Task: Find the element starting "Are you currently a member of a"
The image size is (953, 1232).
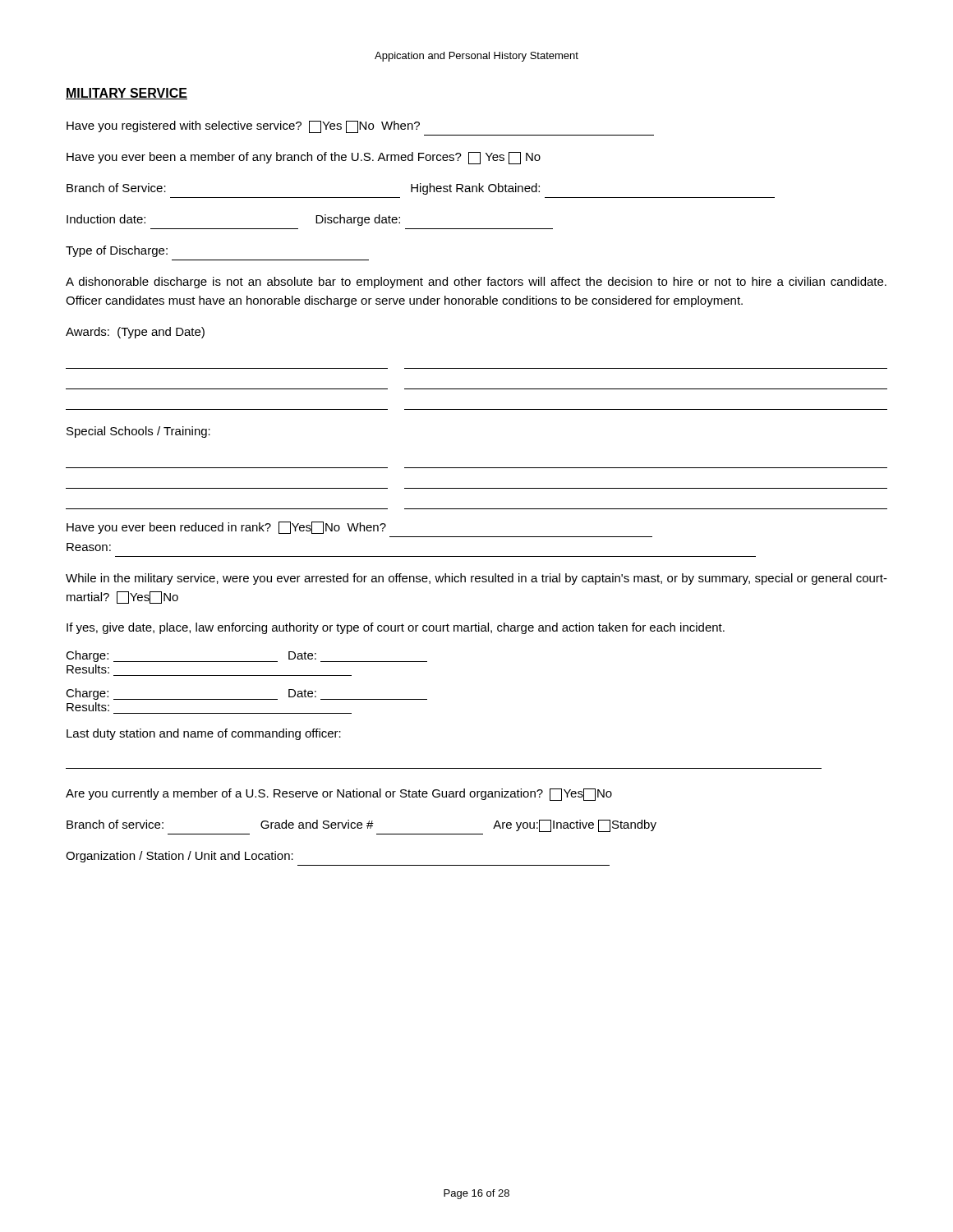Action: (x=339, y=793)
